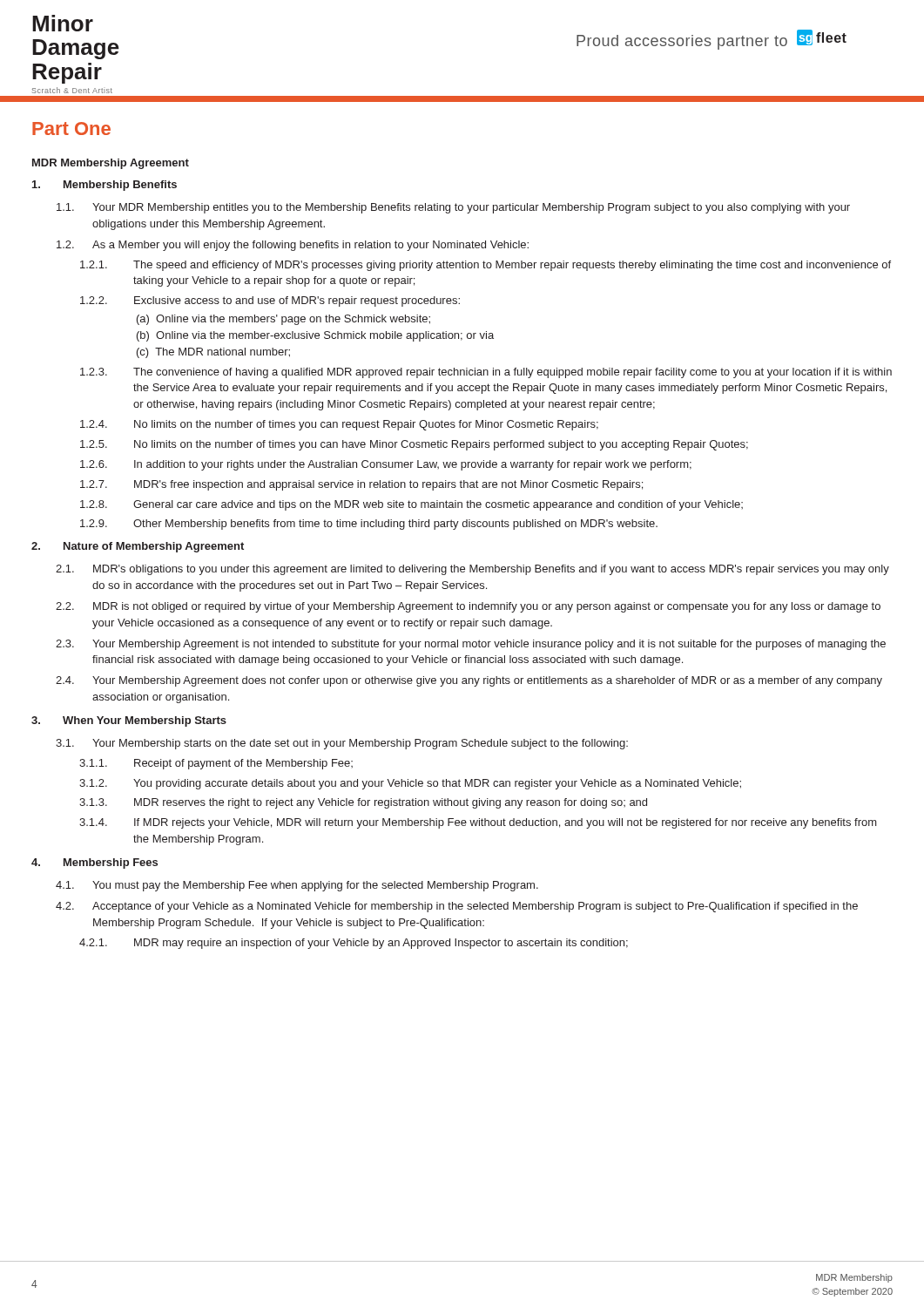Select the text starting "1.3. MDR reserves the right to"
The image size is (924, 1307).
pyautogui.click(x=462, y=803)
